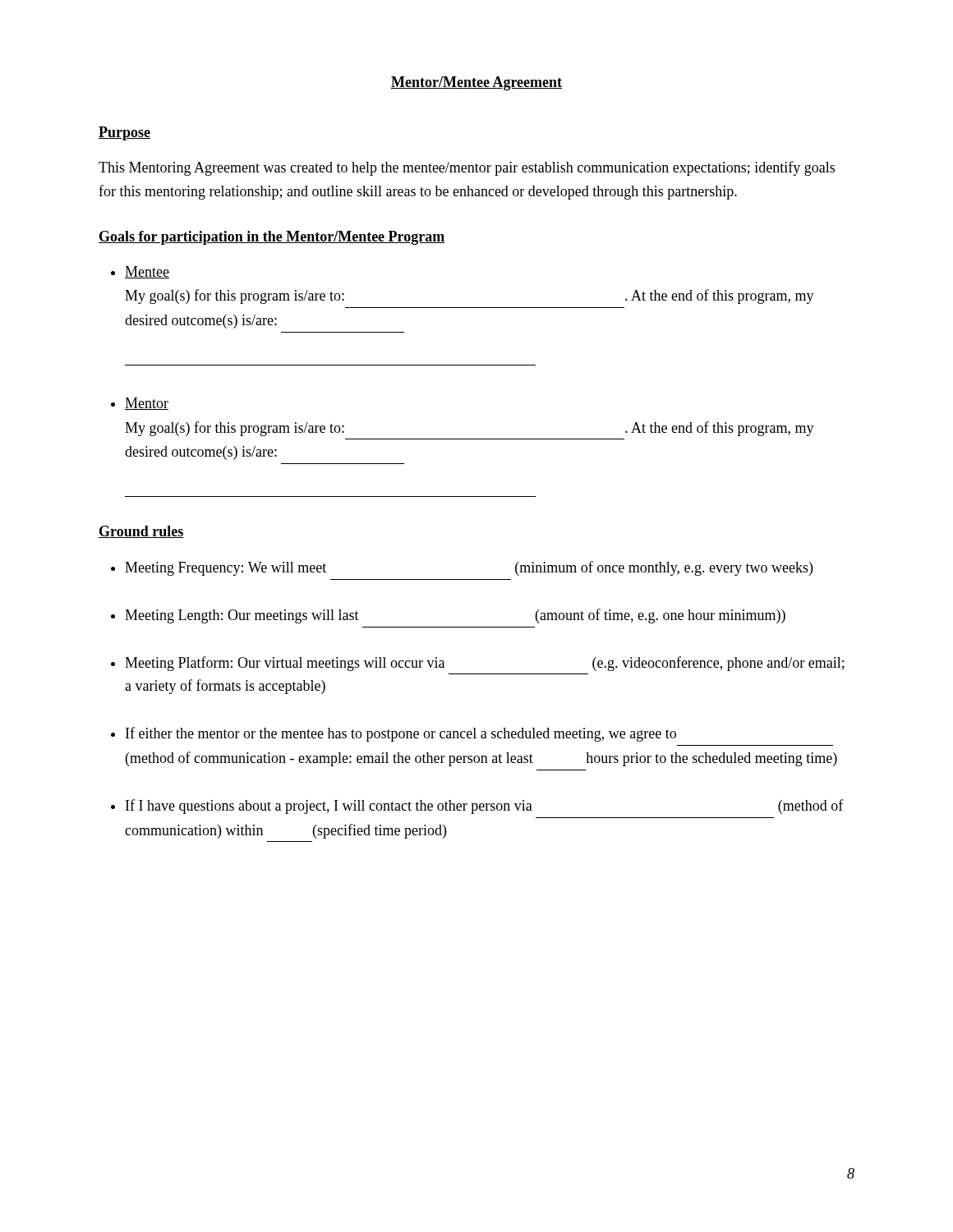Locate the text "Ground rules"
Screen dimensions: 1232x953
(141, 531)
